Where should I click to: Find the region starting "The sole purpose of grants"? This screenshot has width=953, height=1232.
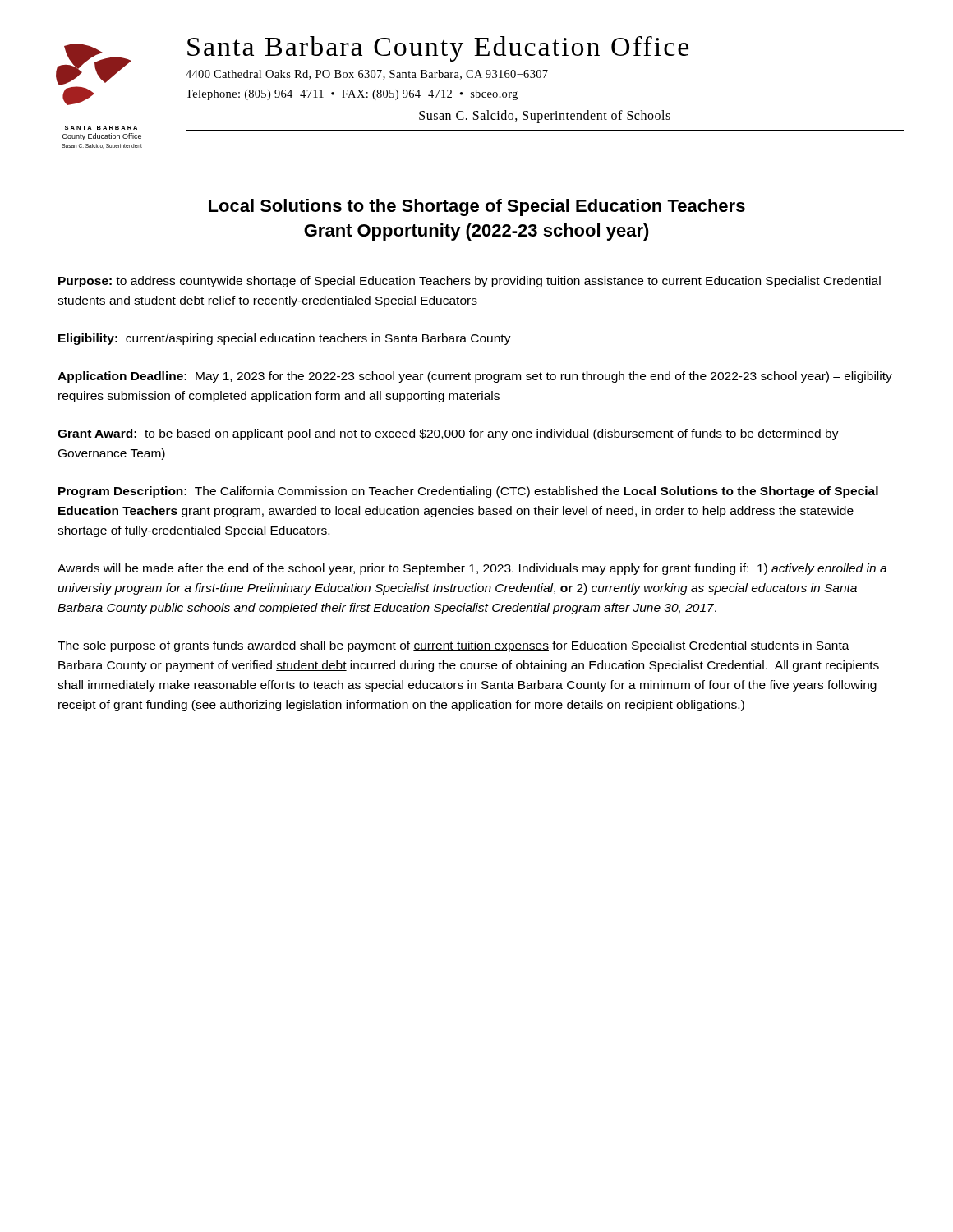(x=476, y=675)
